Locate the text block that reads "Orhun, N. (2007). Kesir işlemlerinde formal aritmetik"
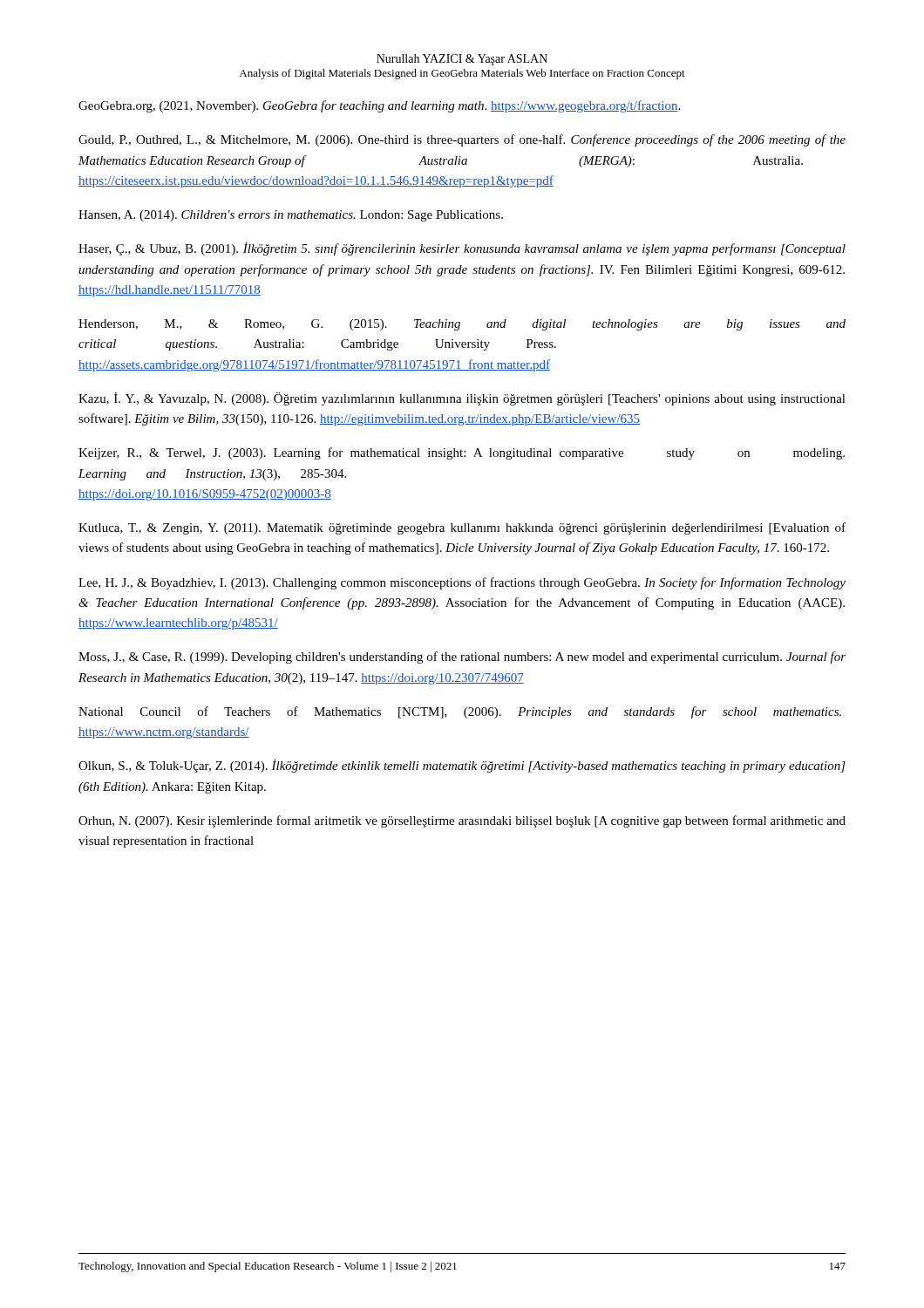 (x=462, y=830)
